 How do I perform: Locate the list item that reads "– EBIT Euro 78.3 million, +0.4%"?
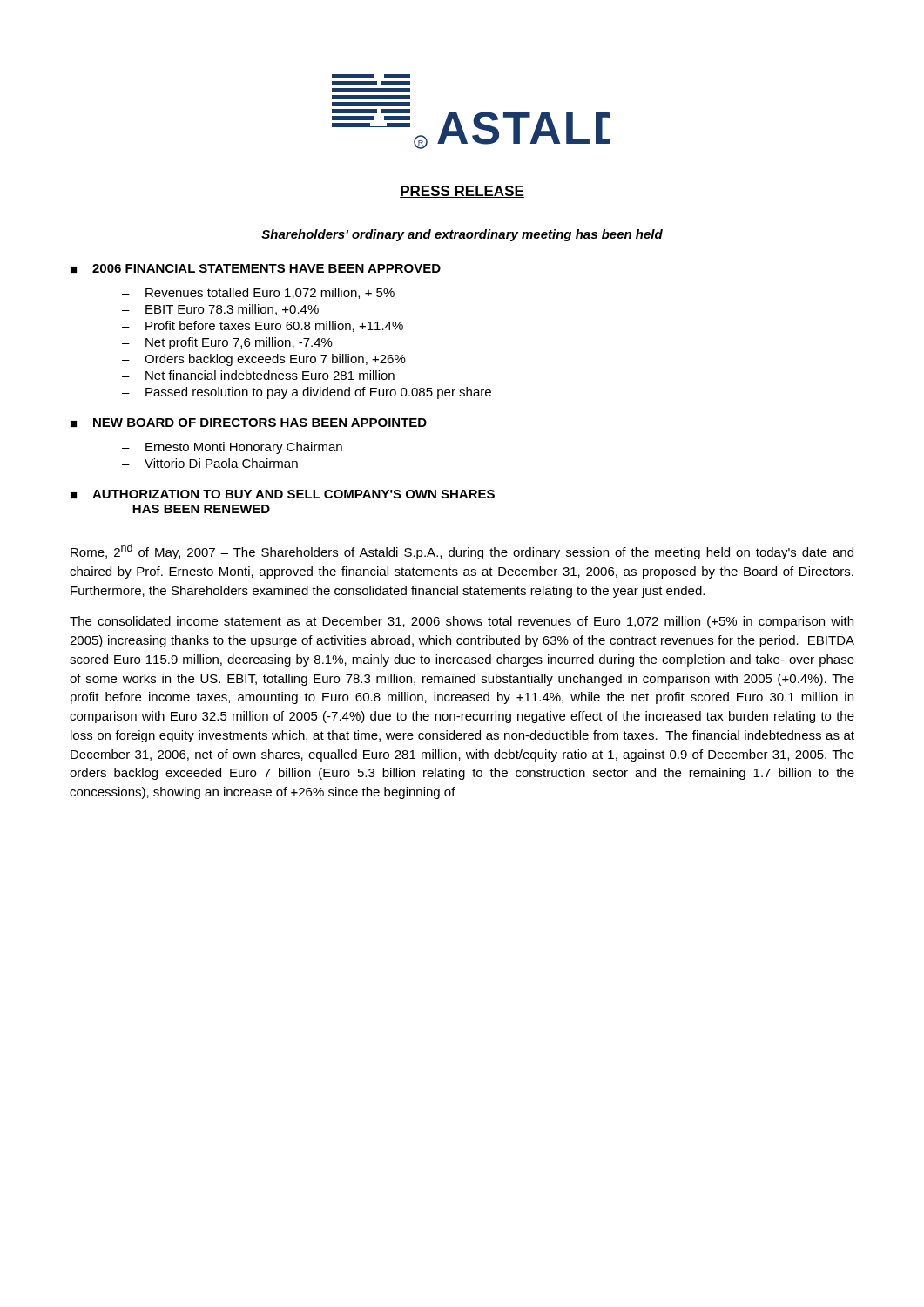coord(220,309)
